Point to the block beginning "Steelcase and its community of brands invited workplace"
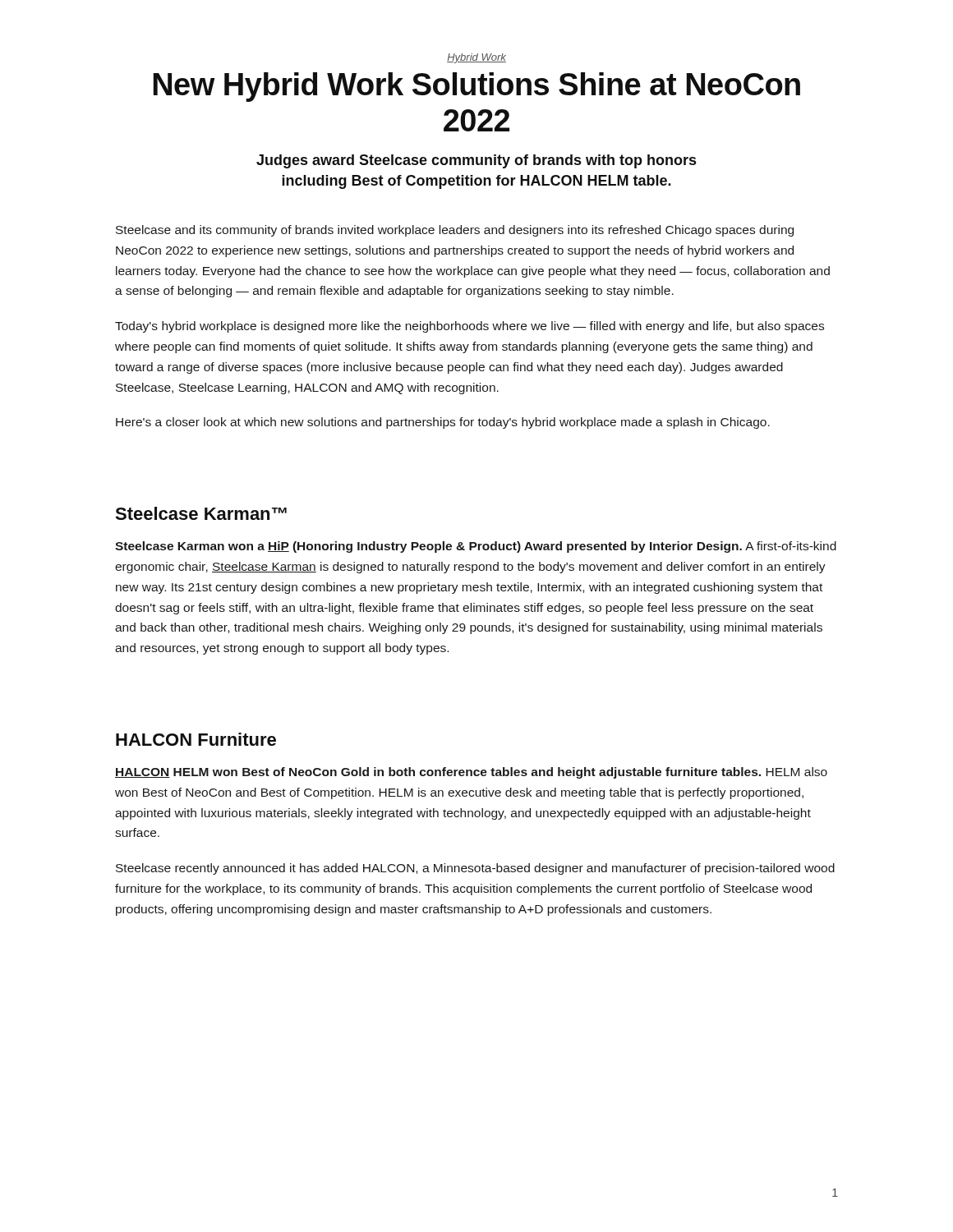 click(x=473, y=260)
